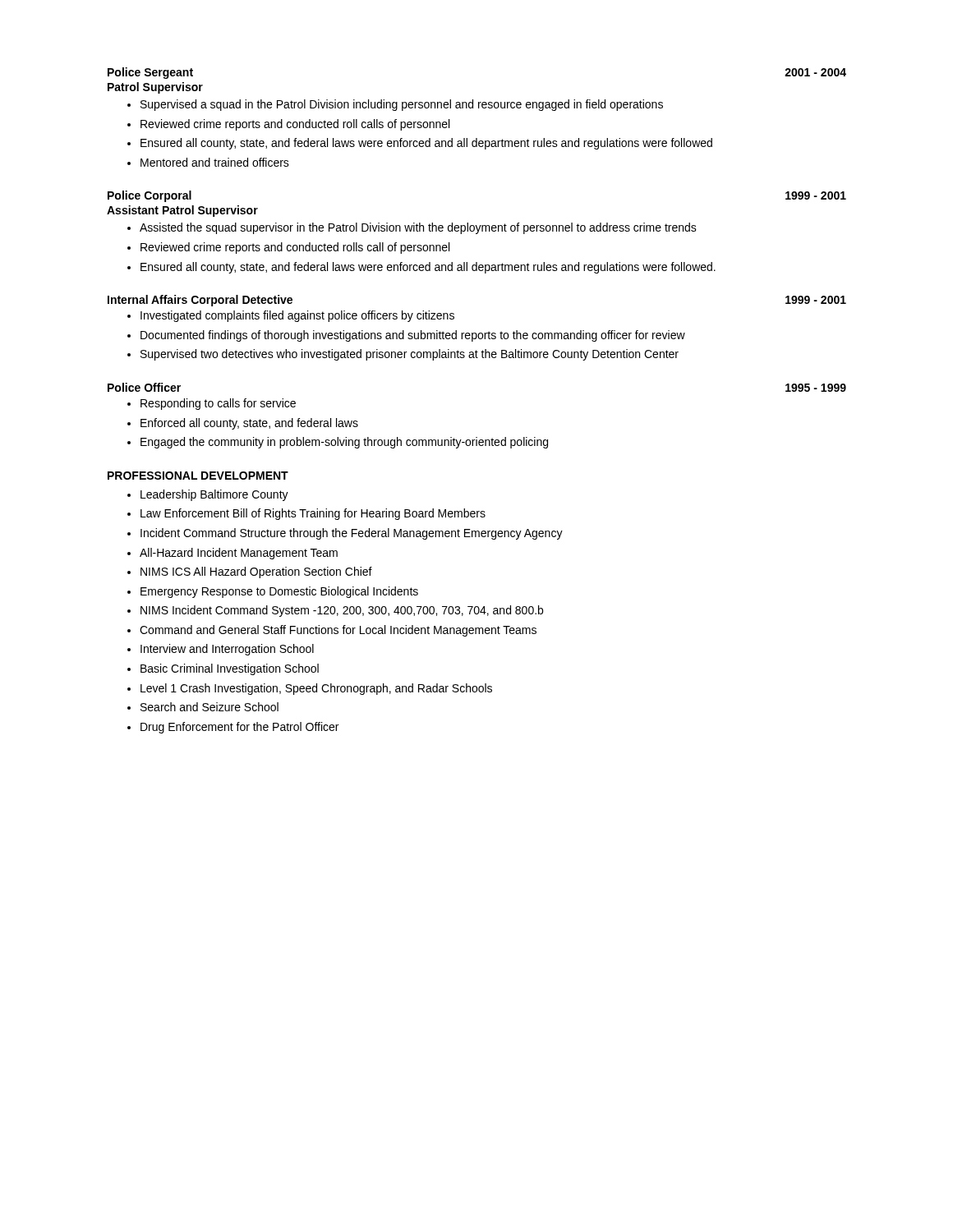Where does it say "2001 - 2004"?
Screen dimensions: 1232x953
[815, 72]
